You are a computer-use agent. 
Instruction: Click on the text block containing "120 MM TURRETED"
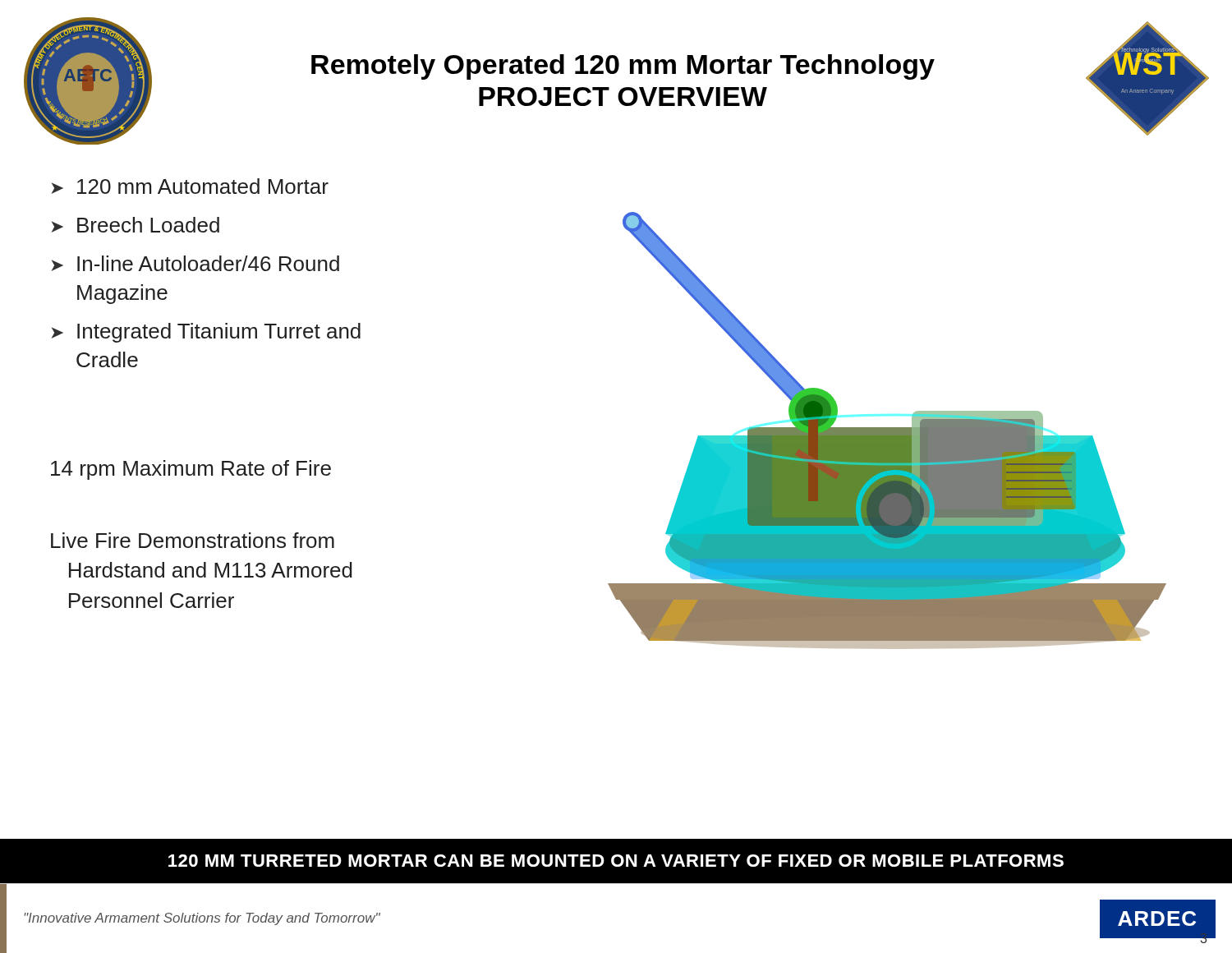click(x=616, y=861)
